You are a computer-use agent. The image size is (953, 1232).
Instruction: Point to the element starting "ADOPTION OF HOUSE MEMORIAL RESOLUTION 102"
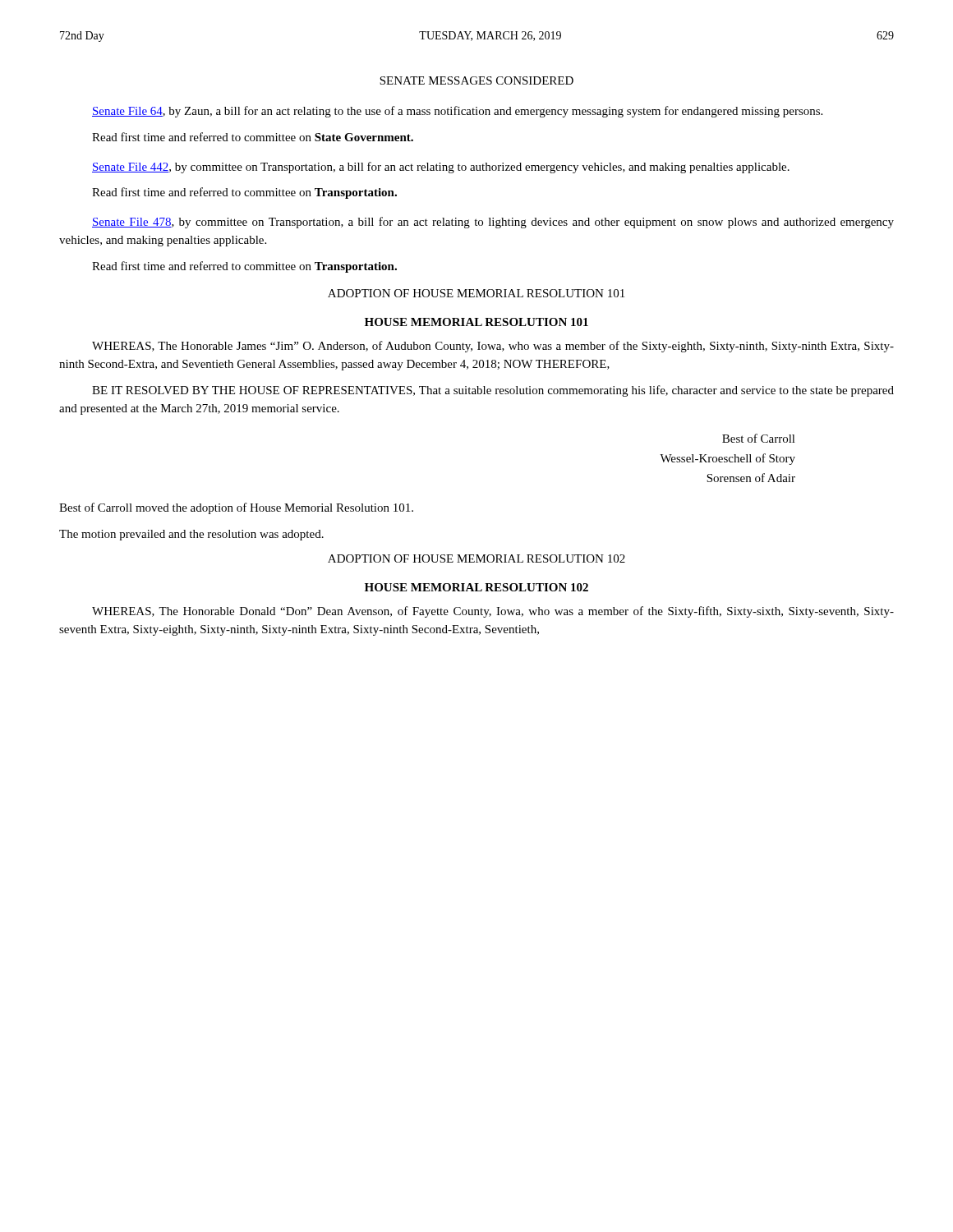[x=476, y=559]
